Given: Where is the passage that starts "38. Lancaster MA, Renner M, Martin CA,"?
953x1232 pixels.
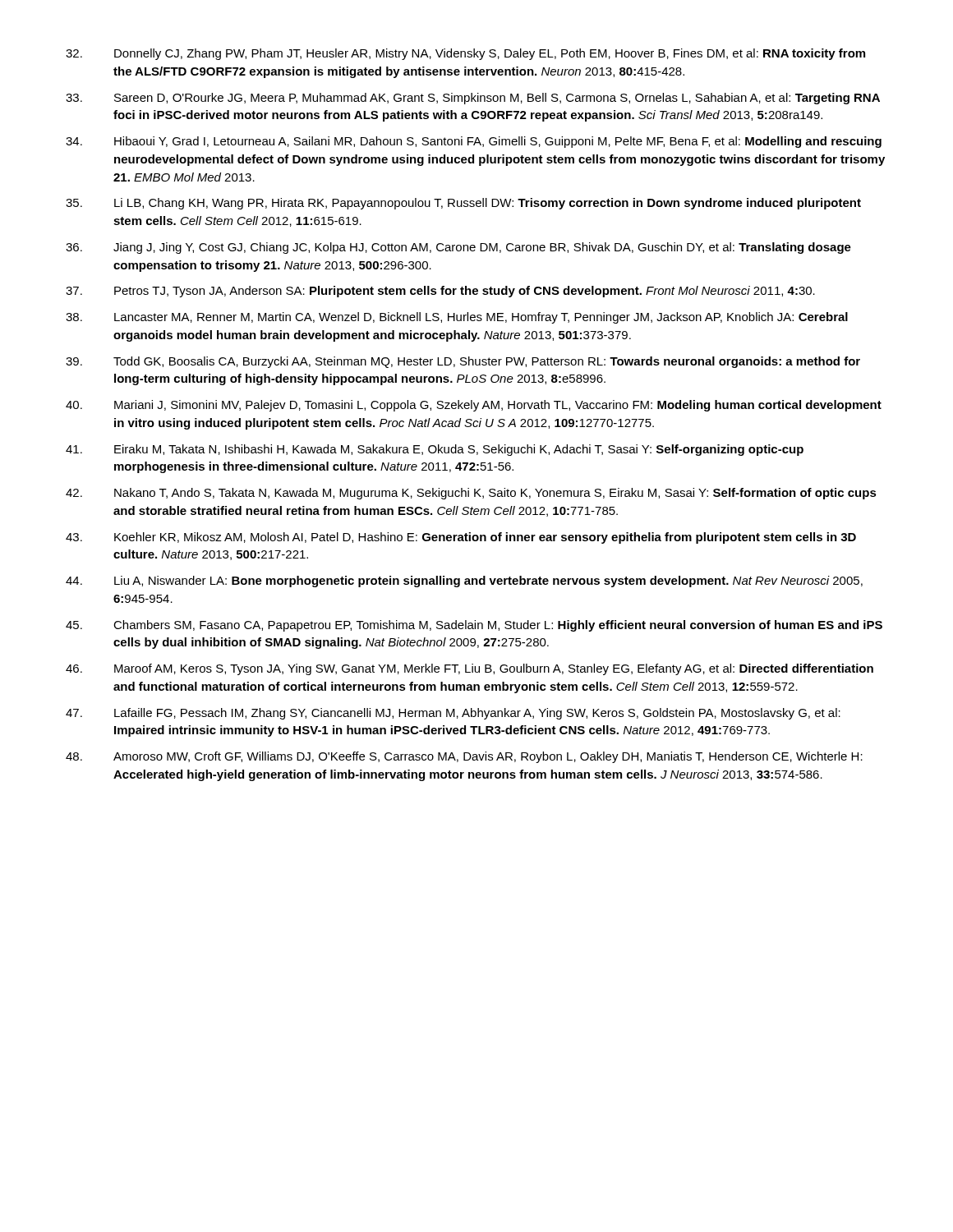Looking at the screenshot, I should point(476,326).
